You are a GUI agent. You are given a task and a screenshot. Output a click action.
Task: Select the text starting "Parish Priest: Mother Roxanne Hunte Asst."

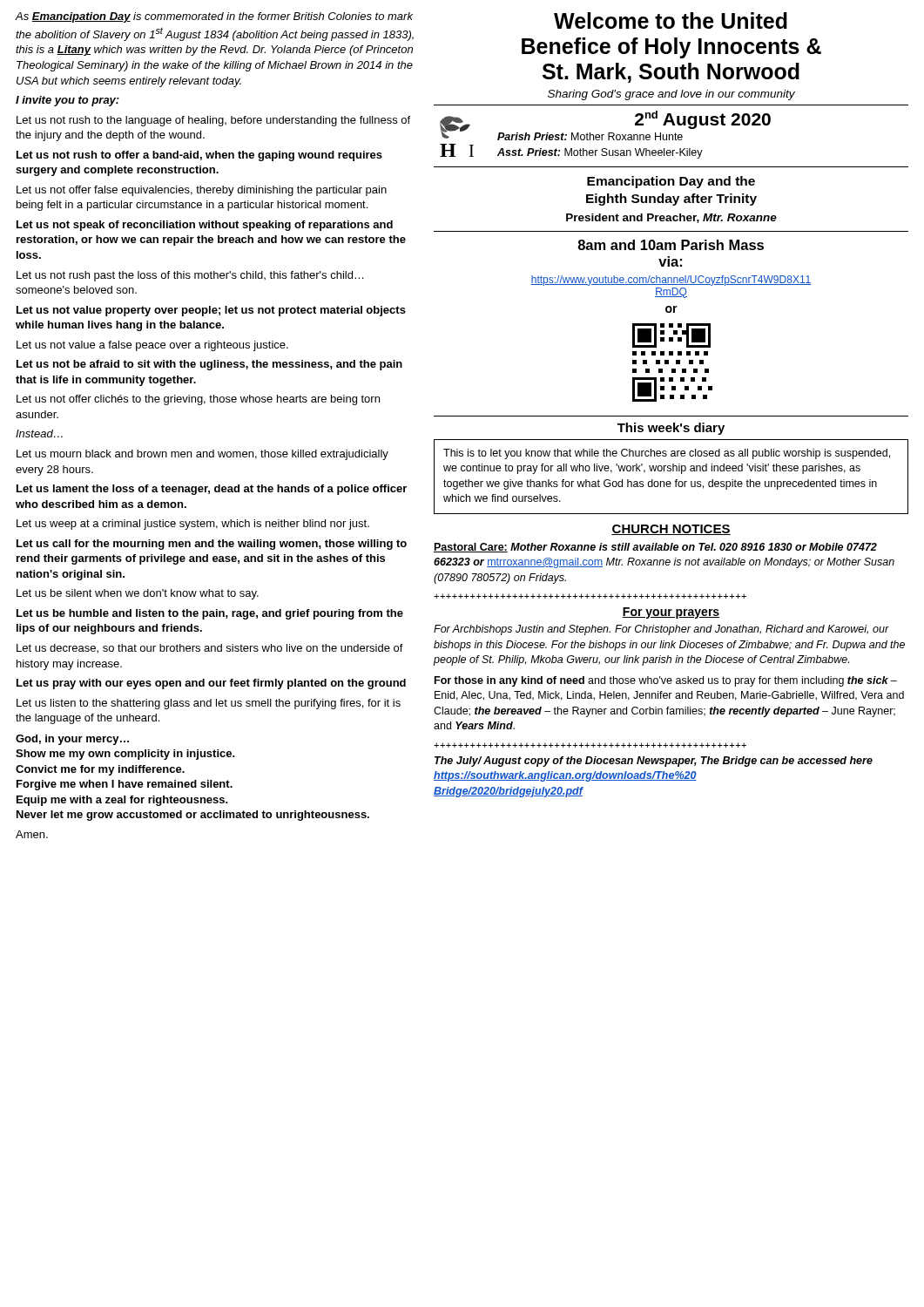click(600, 145)
